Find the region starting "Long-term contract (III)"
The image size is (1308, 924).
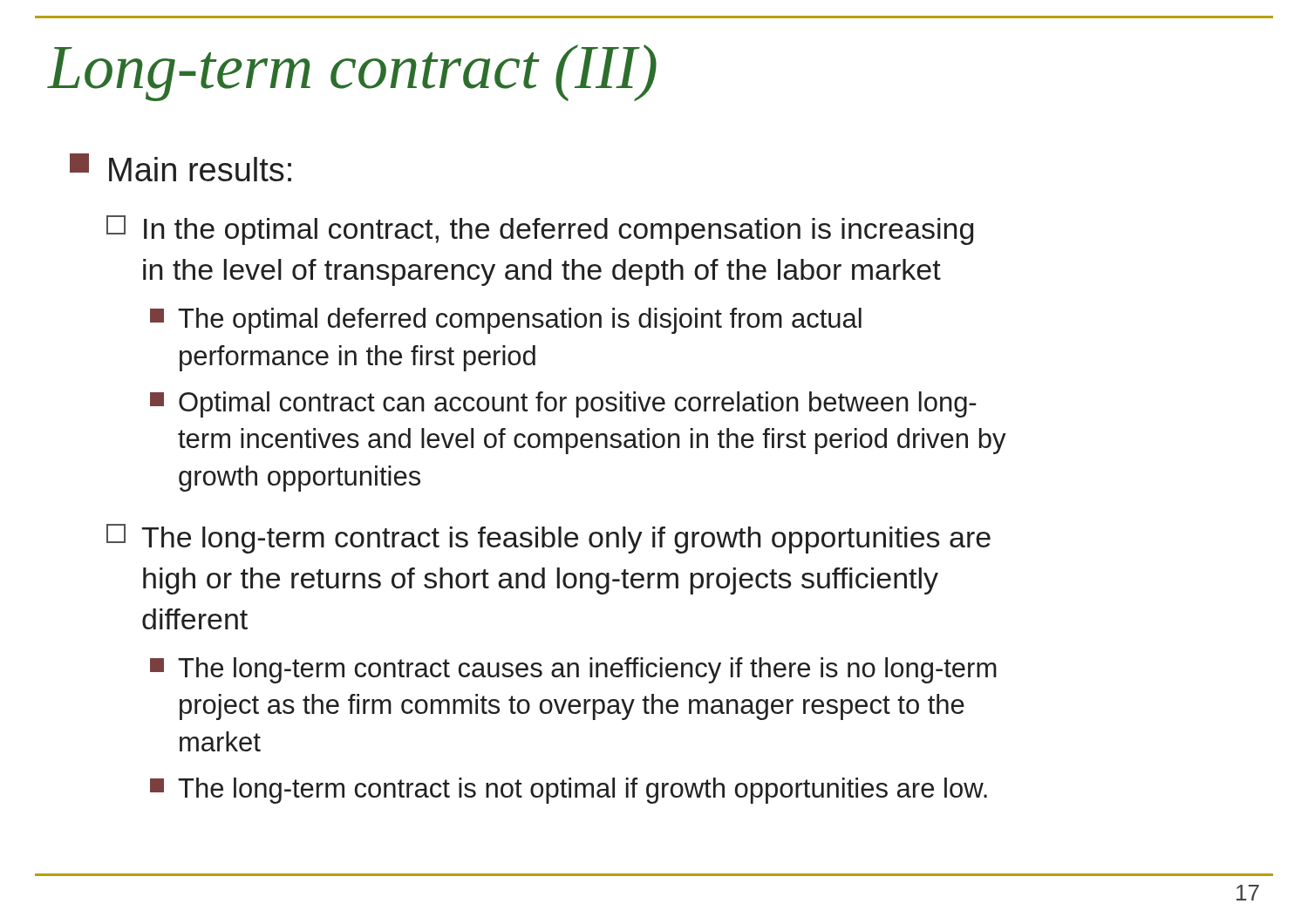point(353,67)
